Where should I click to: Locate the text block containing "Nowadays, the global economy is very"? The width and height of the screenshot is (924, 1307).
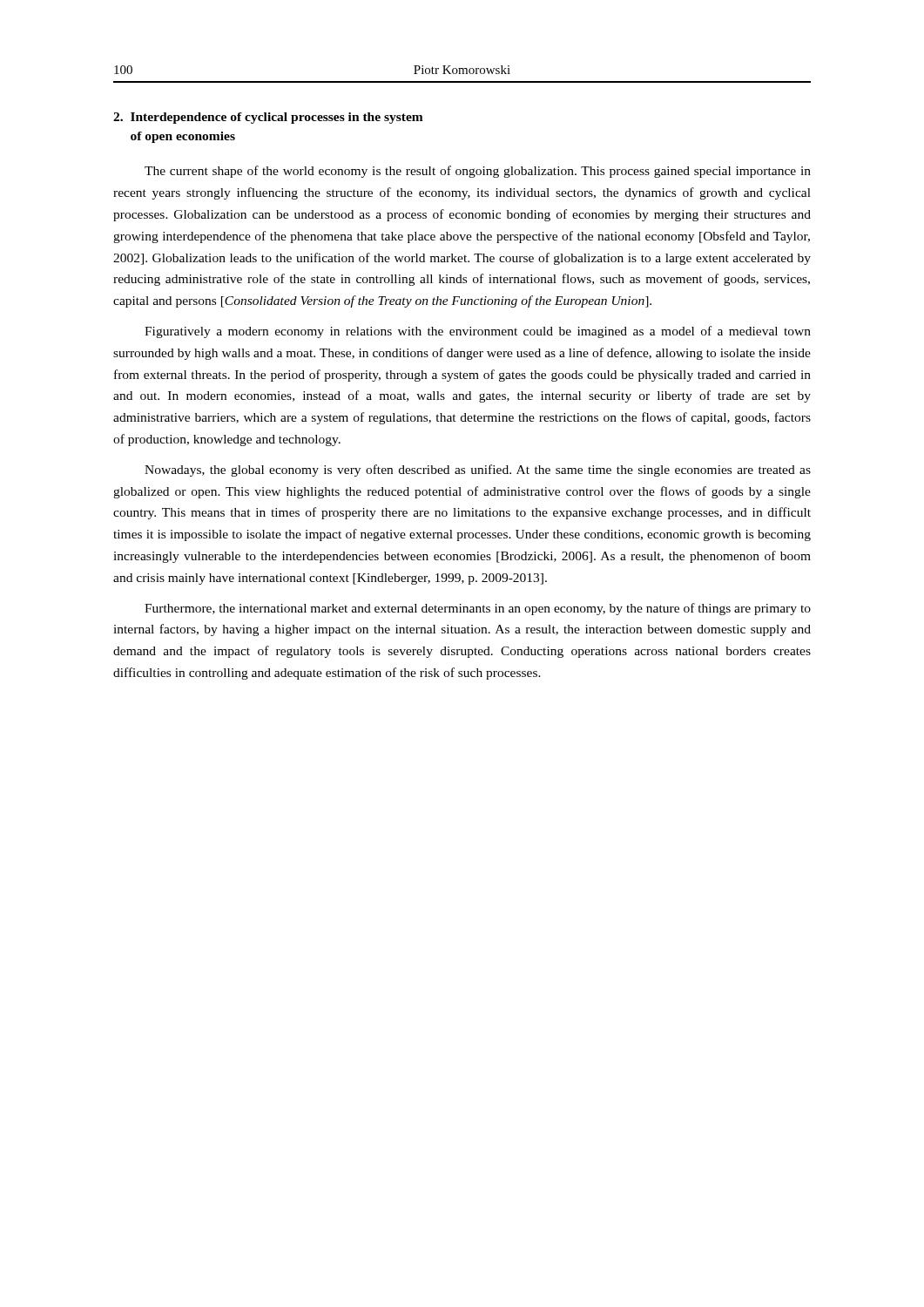click(462, 523)
